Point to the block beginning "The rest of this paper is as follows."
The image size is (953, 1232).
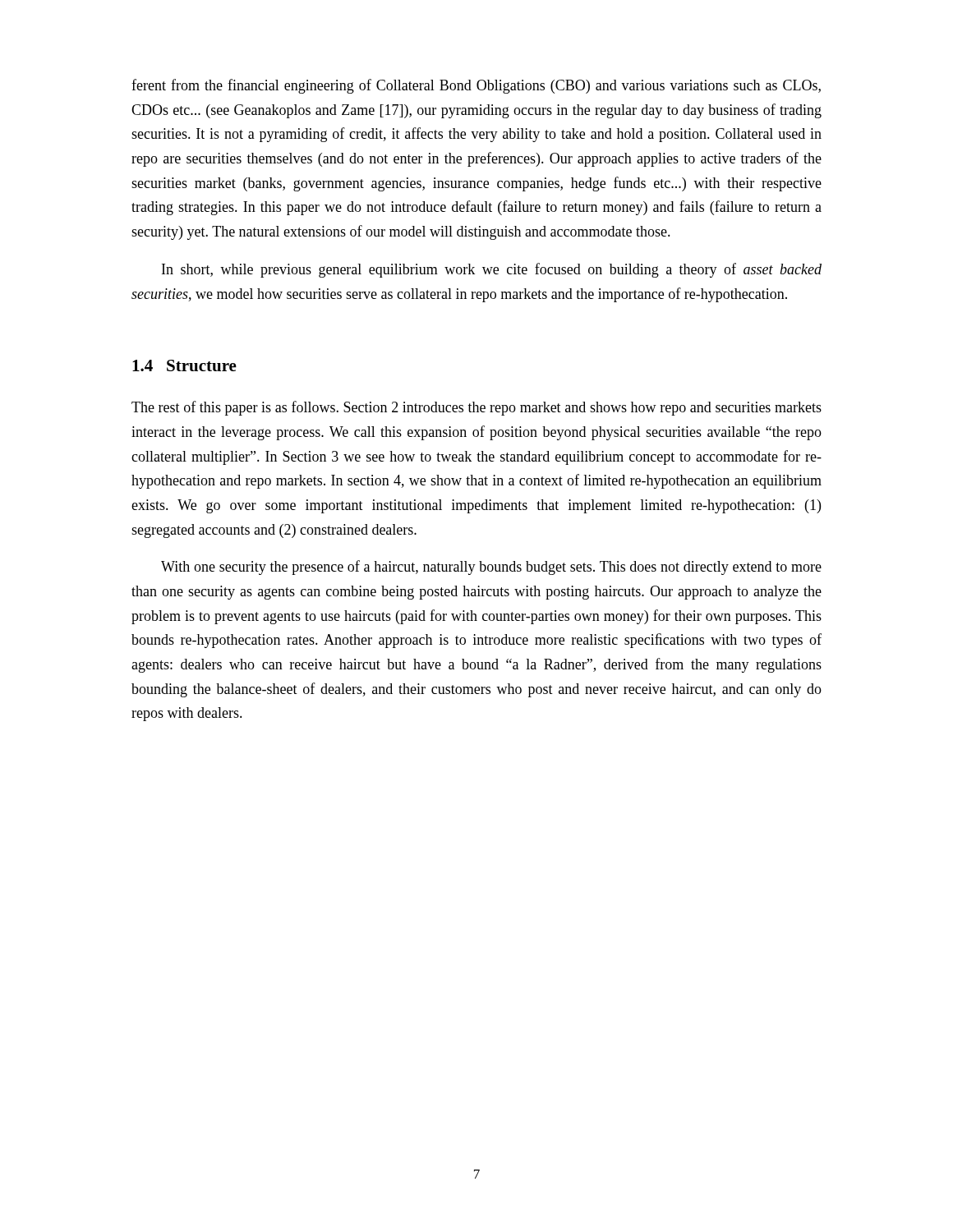click(x=476, y=468)
